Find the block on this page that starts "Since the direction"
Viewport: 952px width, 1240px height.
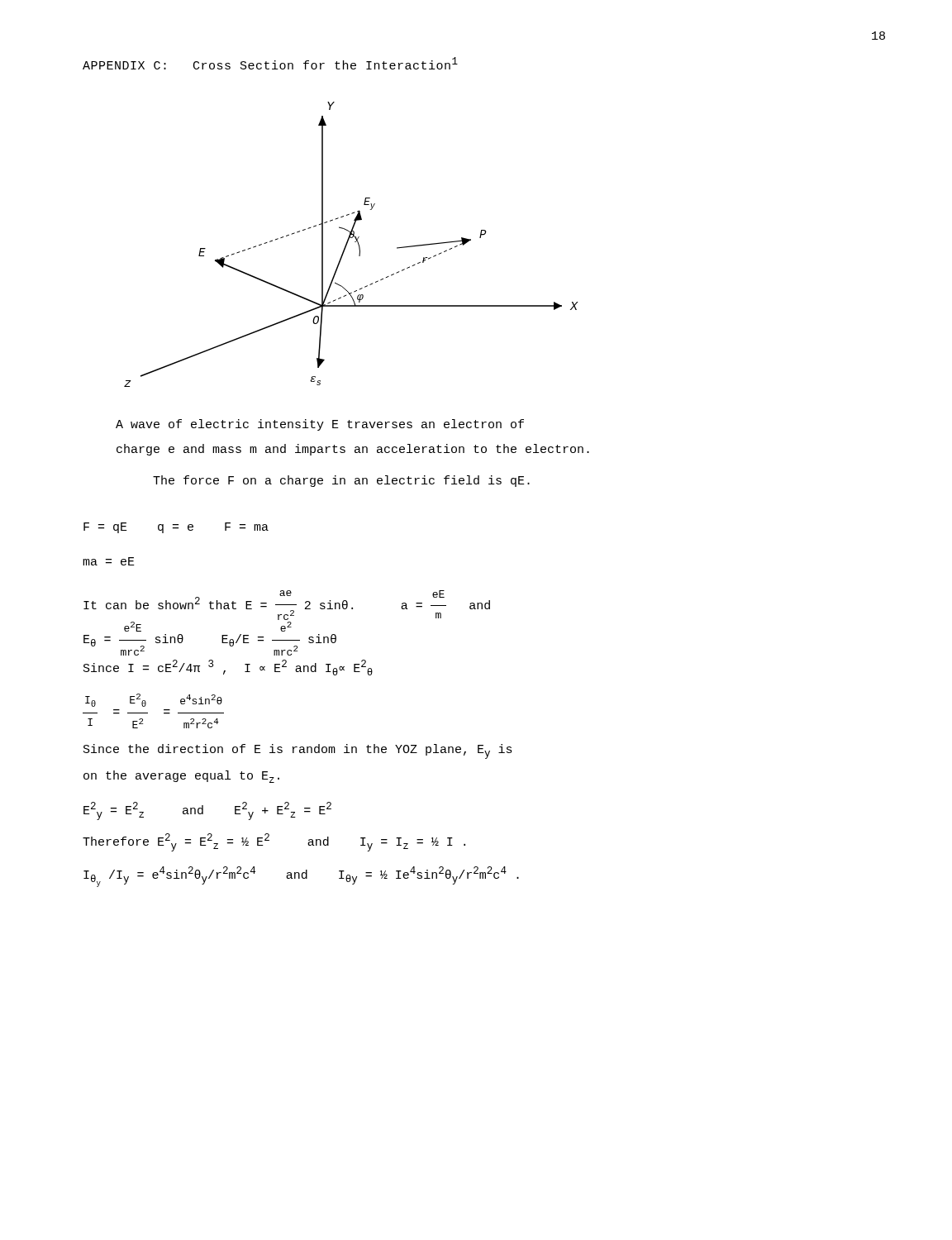point(298,751)
